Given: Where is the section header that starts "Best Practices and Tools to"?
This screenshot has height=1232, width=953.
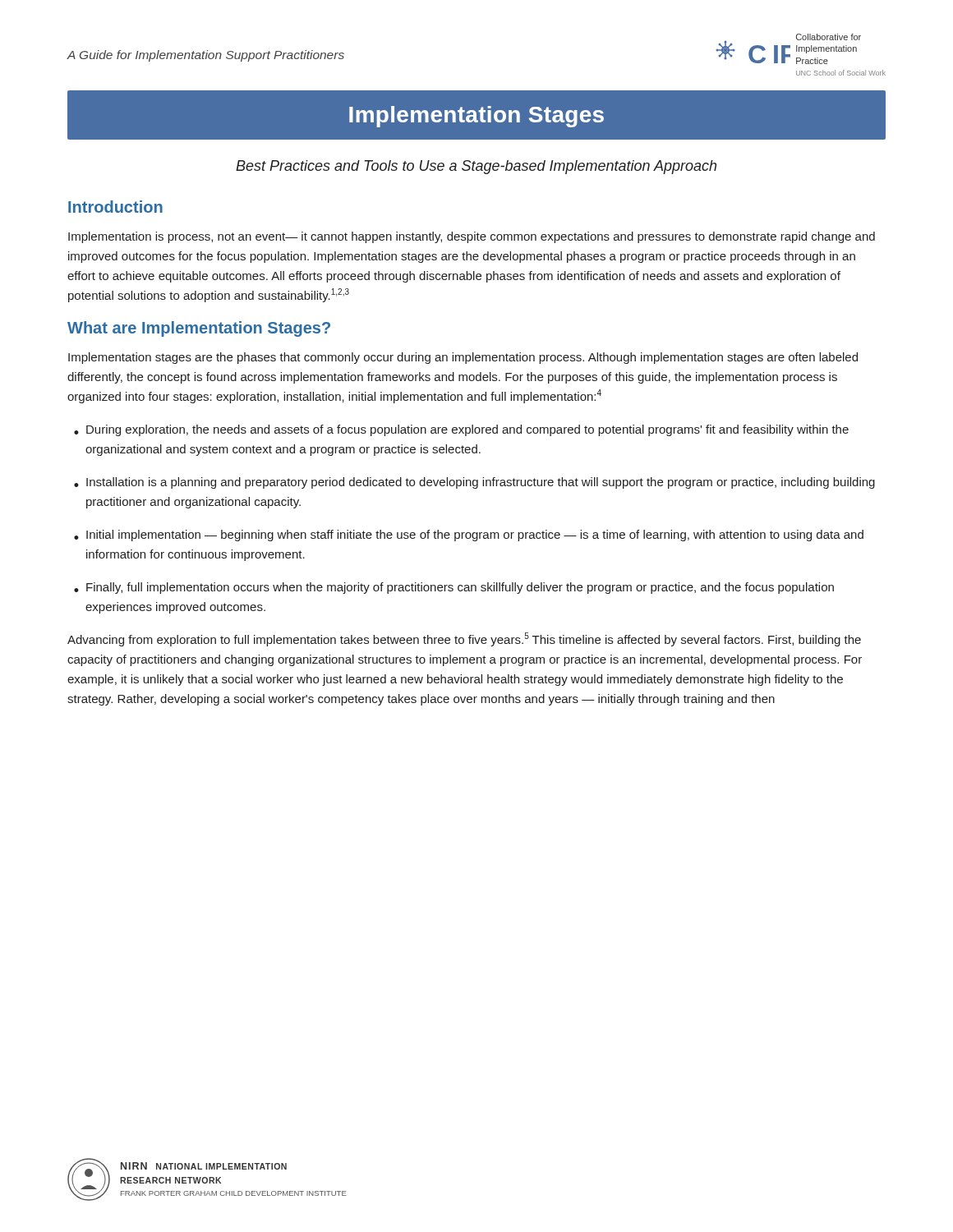Looking at the screenshot, I should 476,166.
